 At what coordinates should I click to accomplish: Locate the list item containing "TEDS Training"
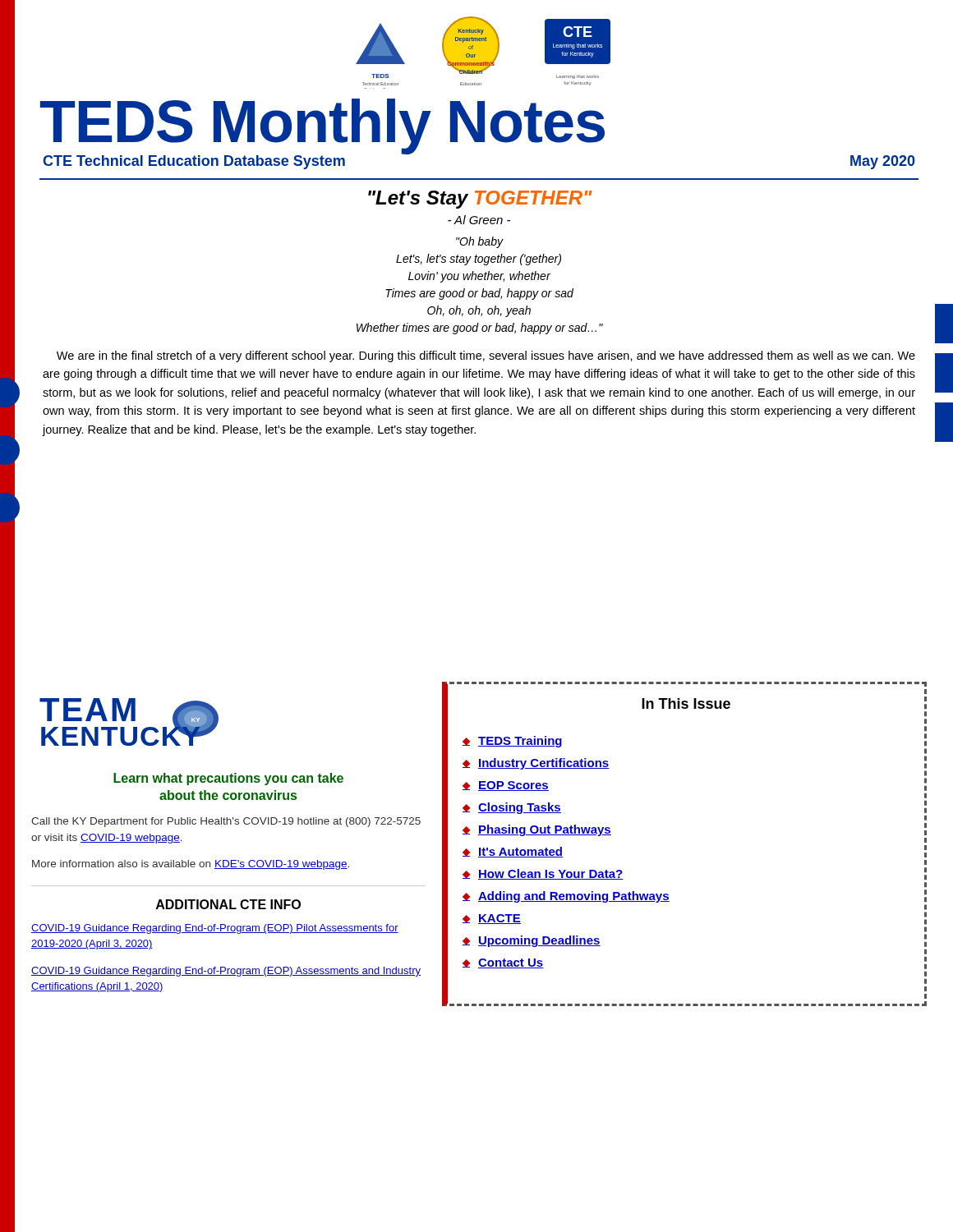520,740
